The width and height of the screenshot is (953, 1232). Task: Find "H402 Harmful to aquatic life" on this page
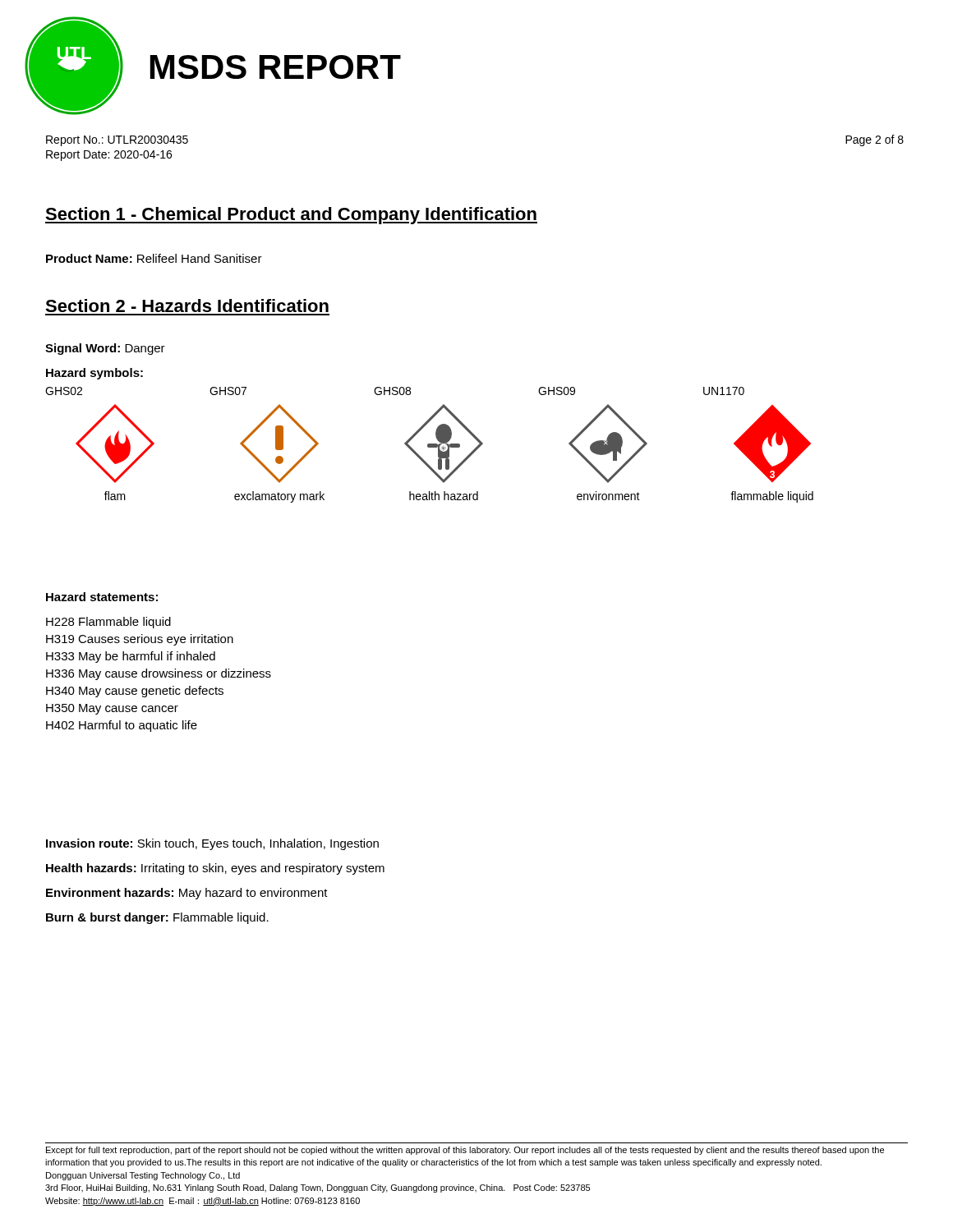point(121,725)
